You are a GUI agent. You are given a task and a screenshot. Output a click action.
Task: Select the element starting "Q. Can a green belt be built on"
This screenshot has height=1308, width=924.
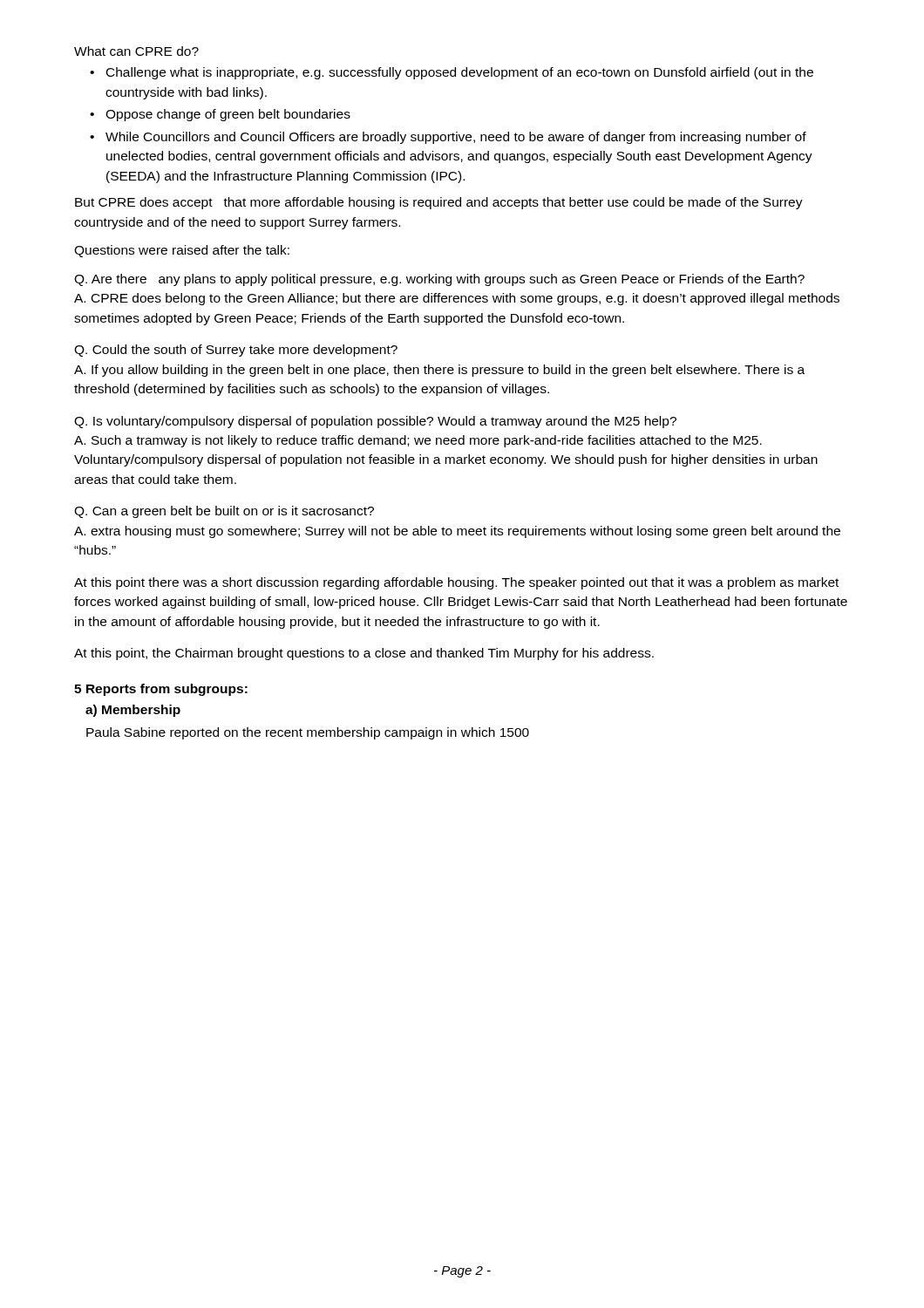coord(458,530)
